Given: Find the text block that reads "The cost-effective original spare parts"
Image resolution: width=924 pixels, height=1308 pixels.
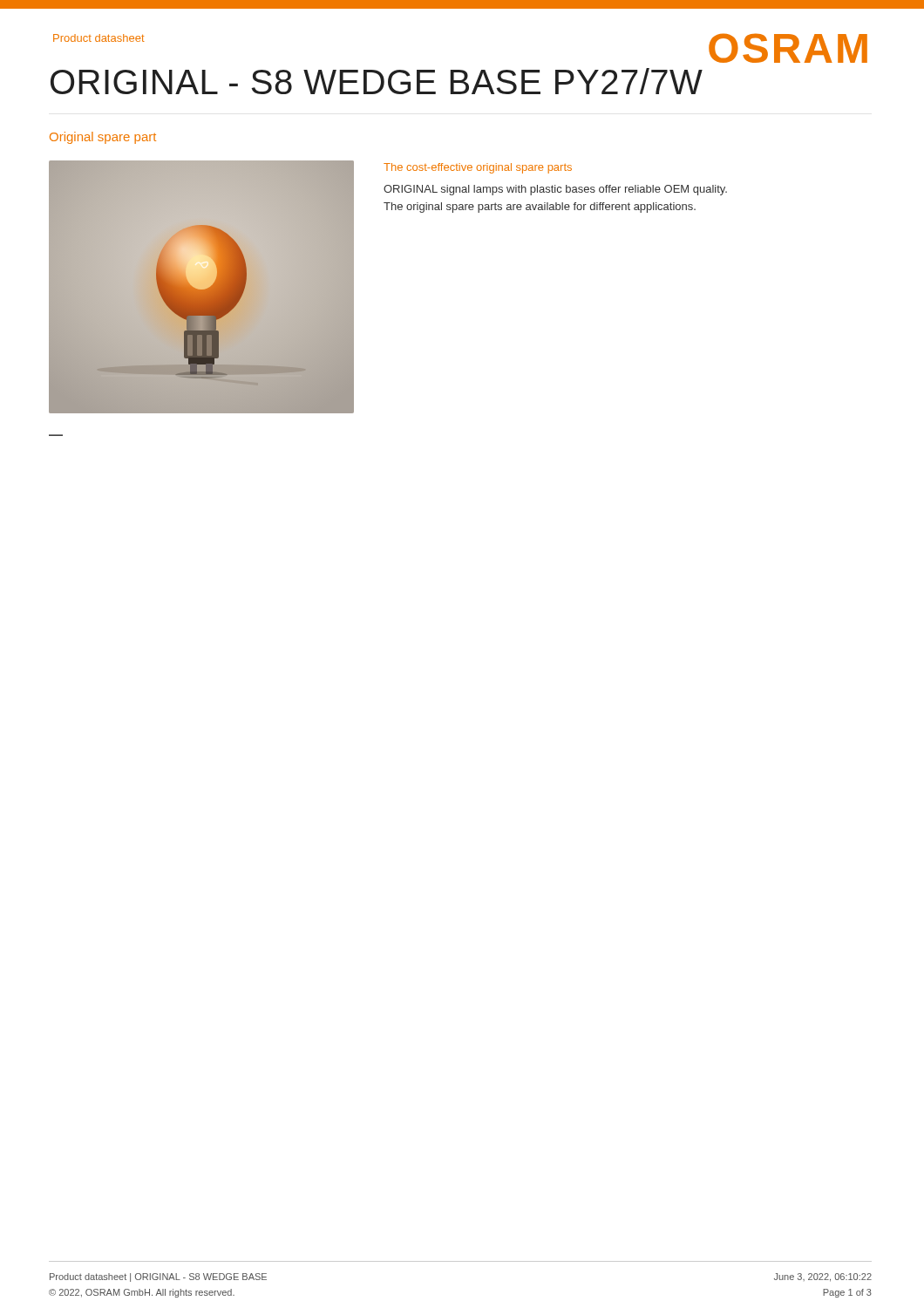Looking at the screenshot, I should [567, 188].
